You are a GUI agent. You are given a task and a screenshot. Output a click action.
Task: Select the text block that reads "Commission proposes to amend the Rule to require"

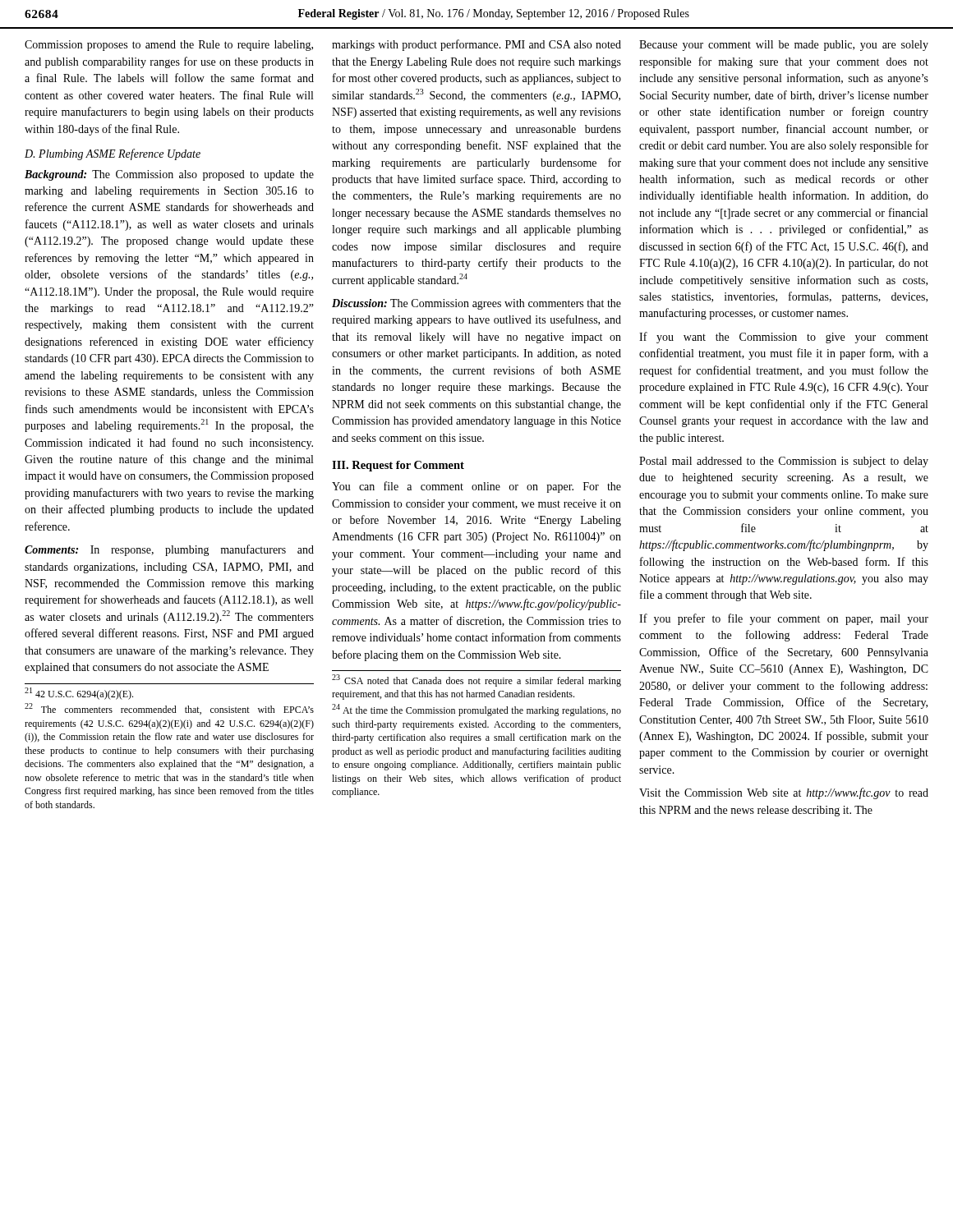pos(169,88)
